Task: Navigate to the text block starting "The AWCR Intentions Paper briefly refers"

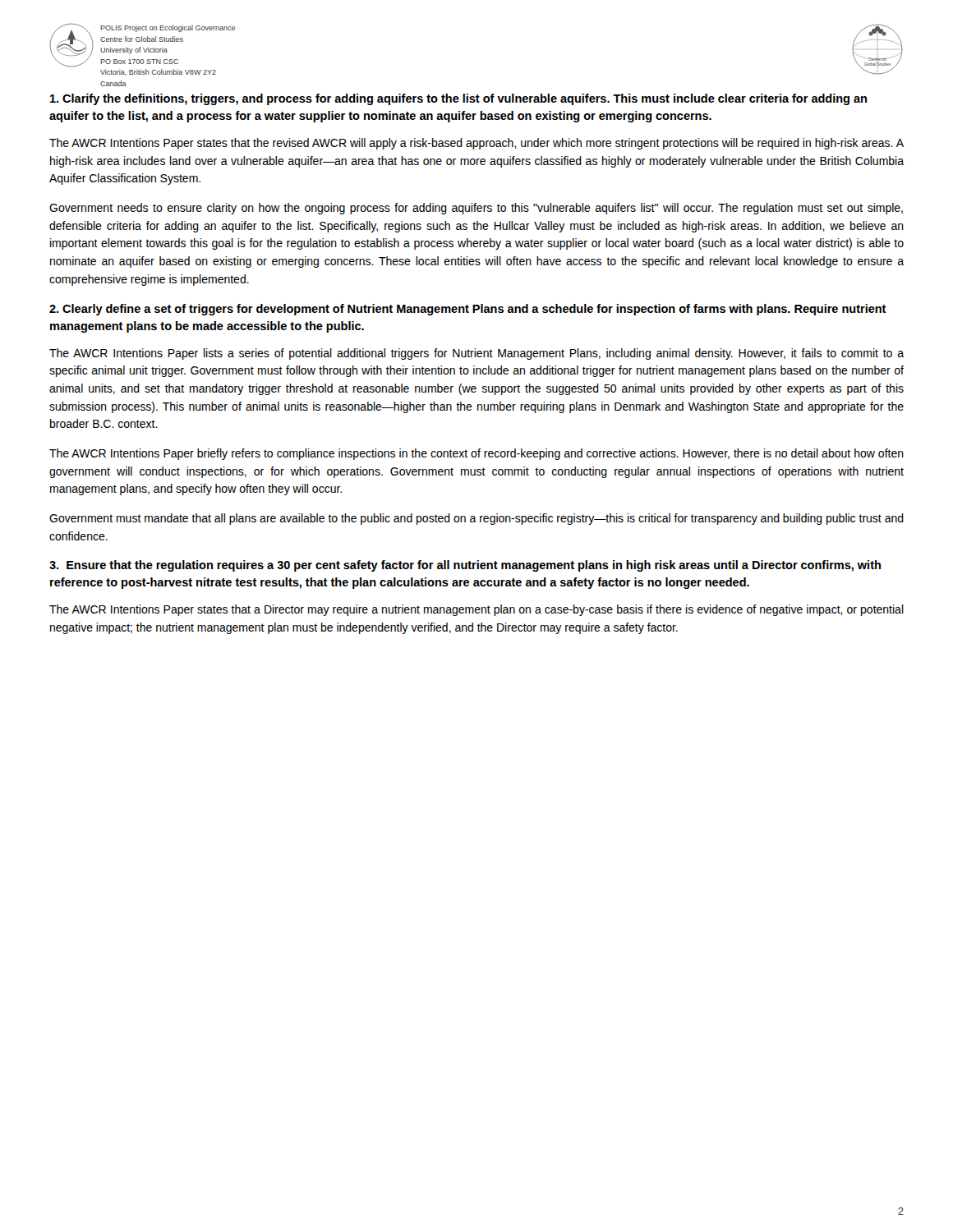Action: click(x=476, y=471)
